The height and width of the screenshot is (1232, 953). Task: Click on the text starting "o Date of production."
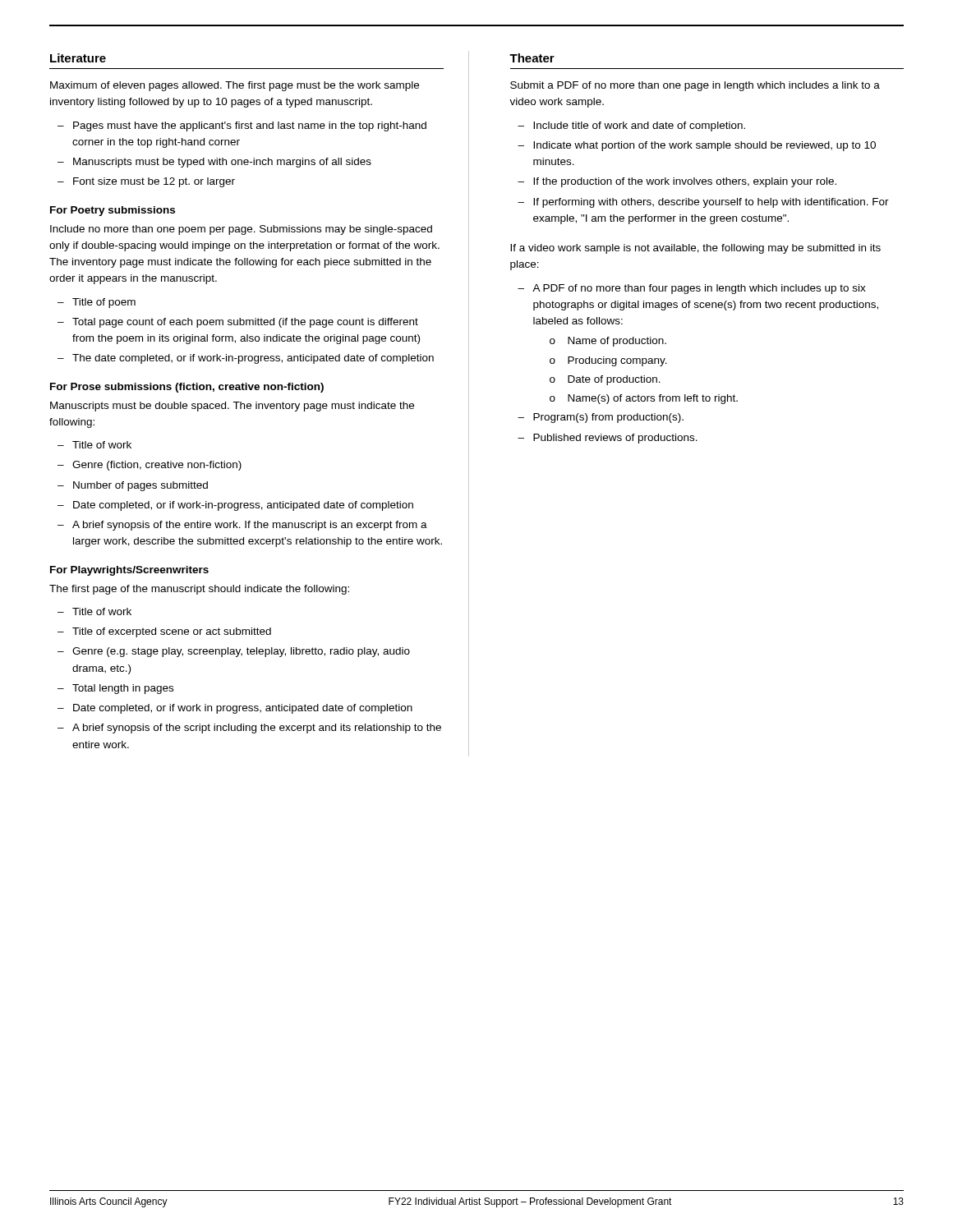(x=605, y=380)
